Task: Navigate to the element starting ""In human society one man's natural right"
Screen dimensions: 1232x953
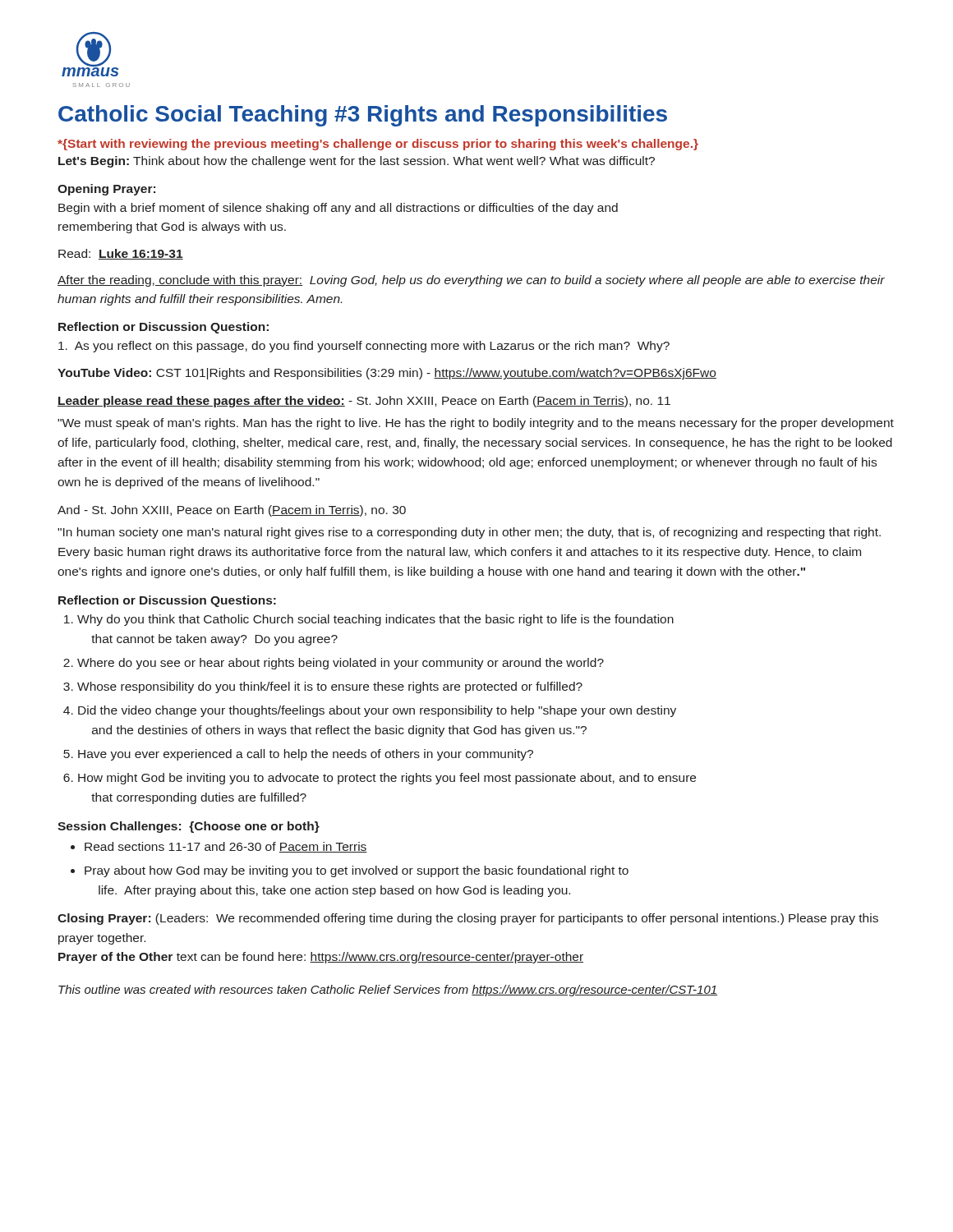Action: point(470,552)
